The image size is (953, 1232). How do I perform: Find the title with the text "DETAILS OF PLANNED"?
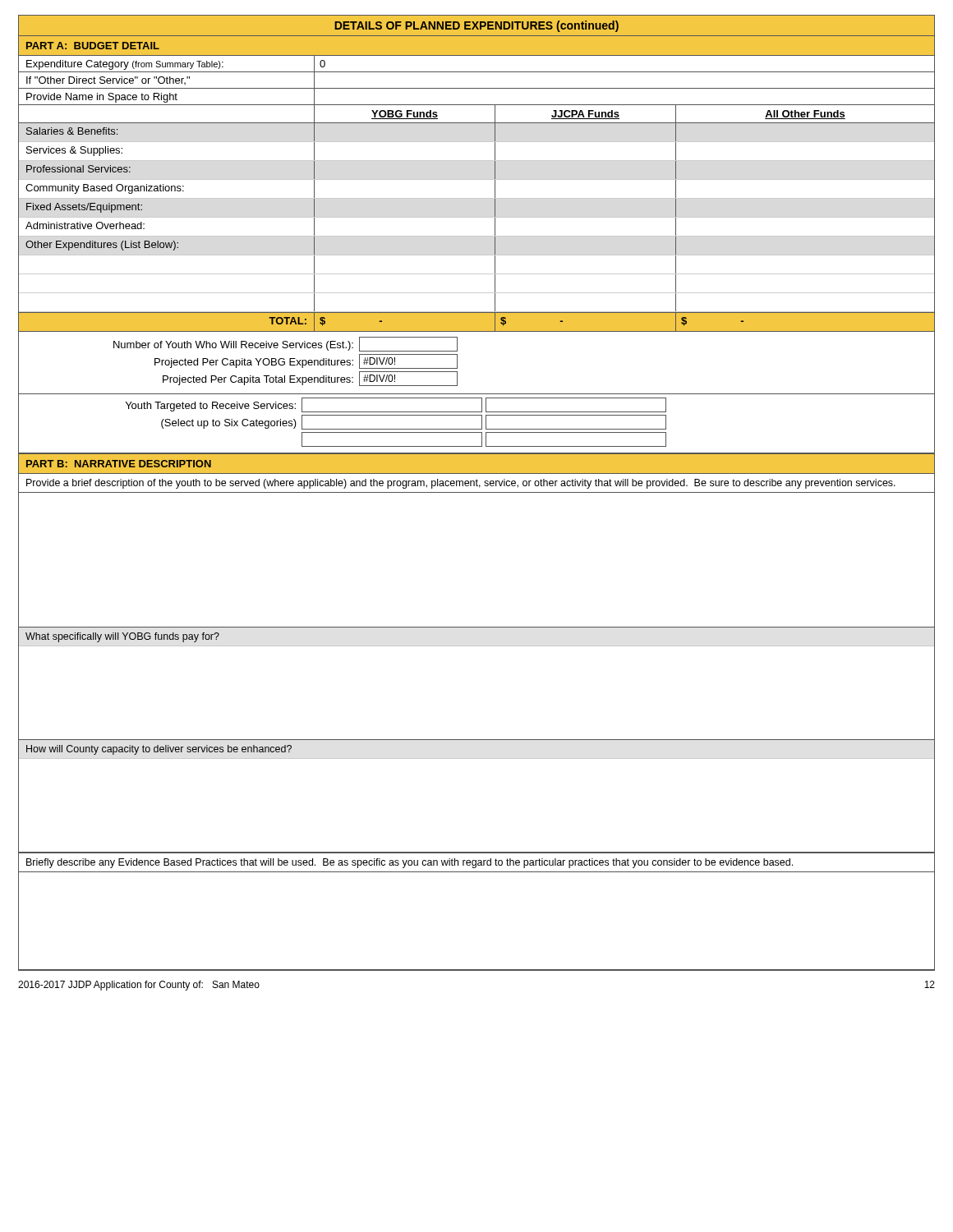pos(476,25)
